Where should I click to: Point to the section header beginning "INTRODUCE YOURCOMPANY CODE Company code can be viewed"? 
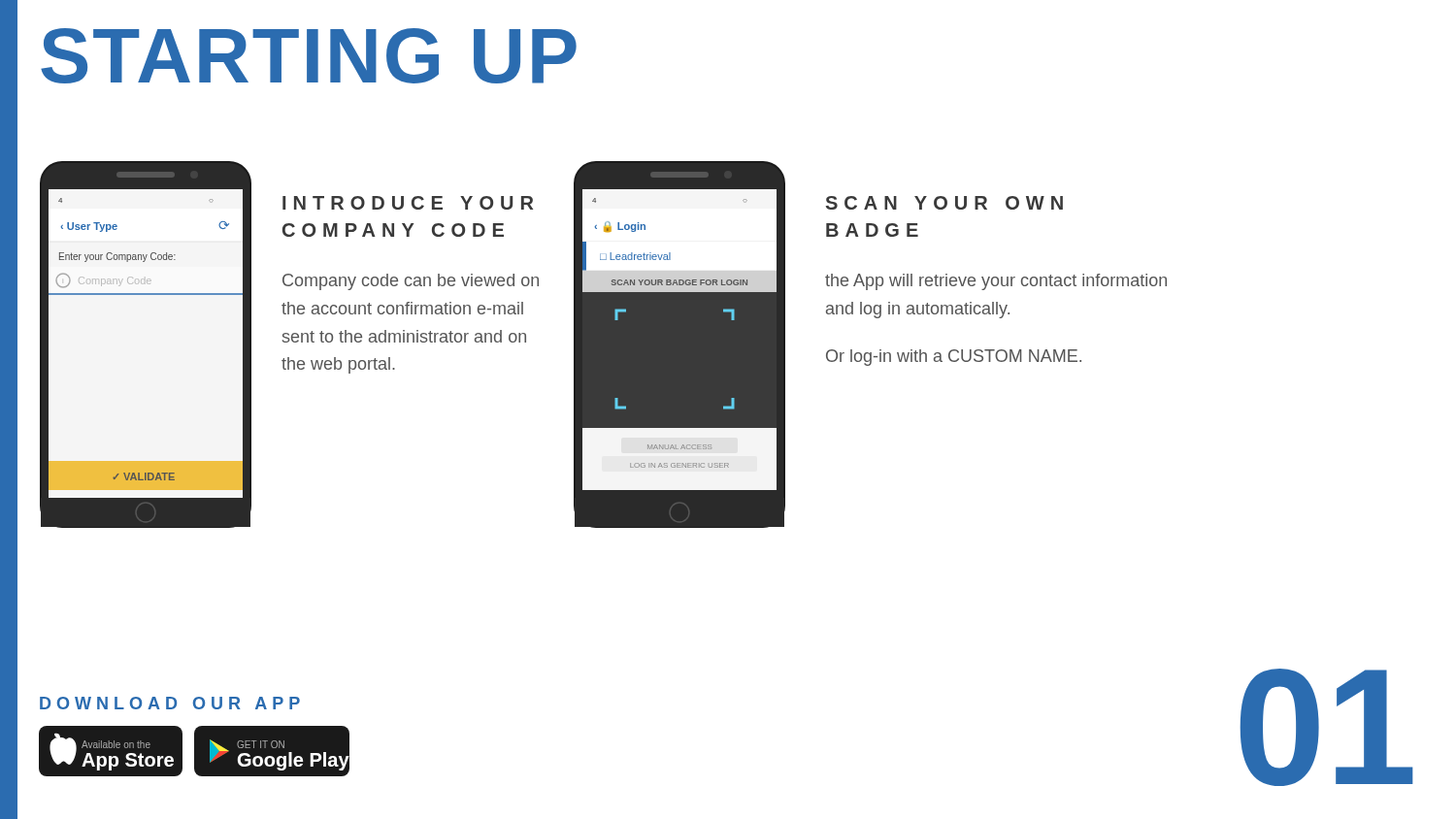coord(412,284)
